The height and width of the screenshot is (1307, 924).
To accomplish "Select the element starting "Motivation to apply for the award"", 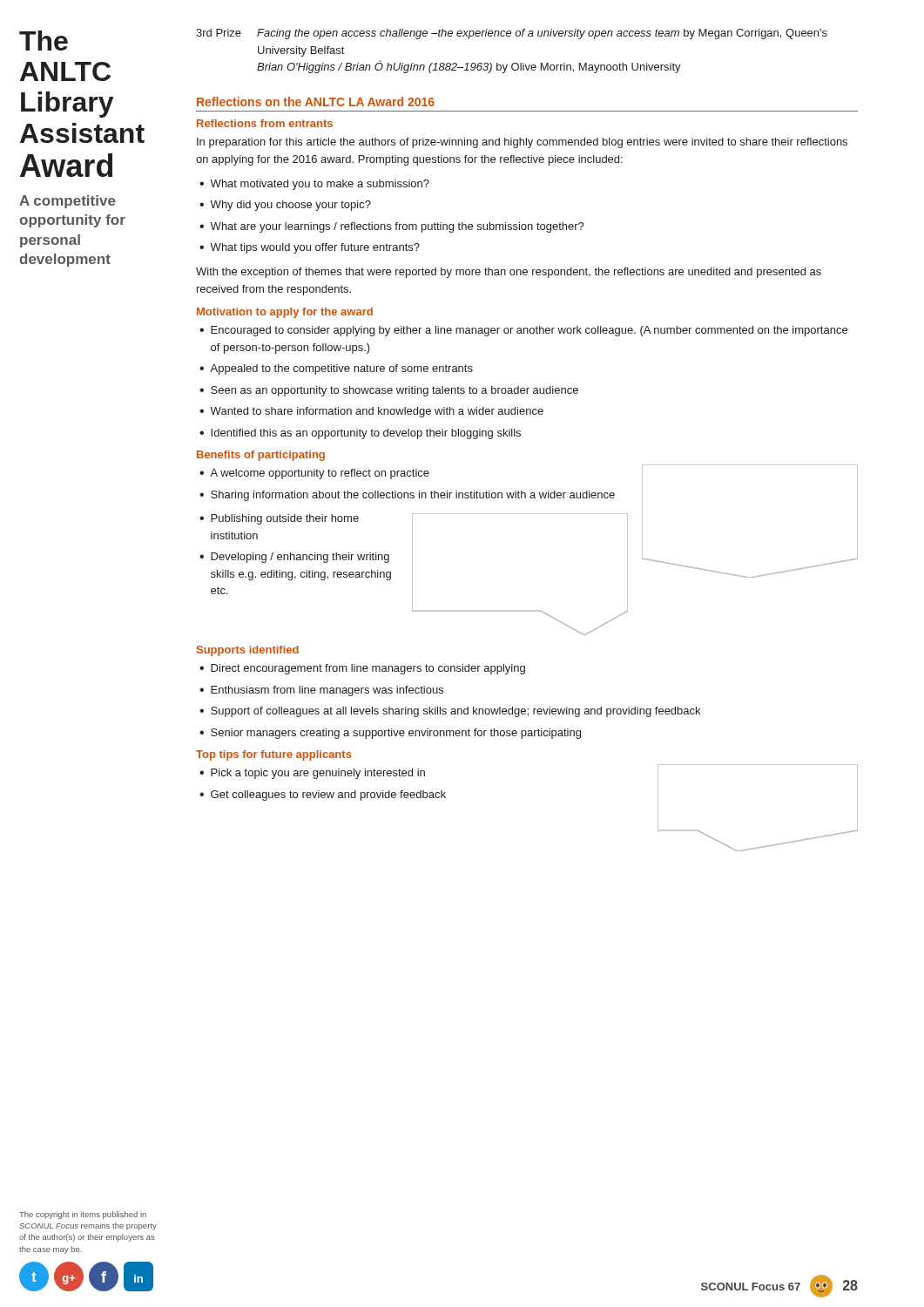I will pos(285,312).
